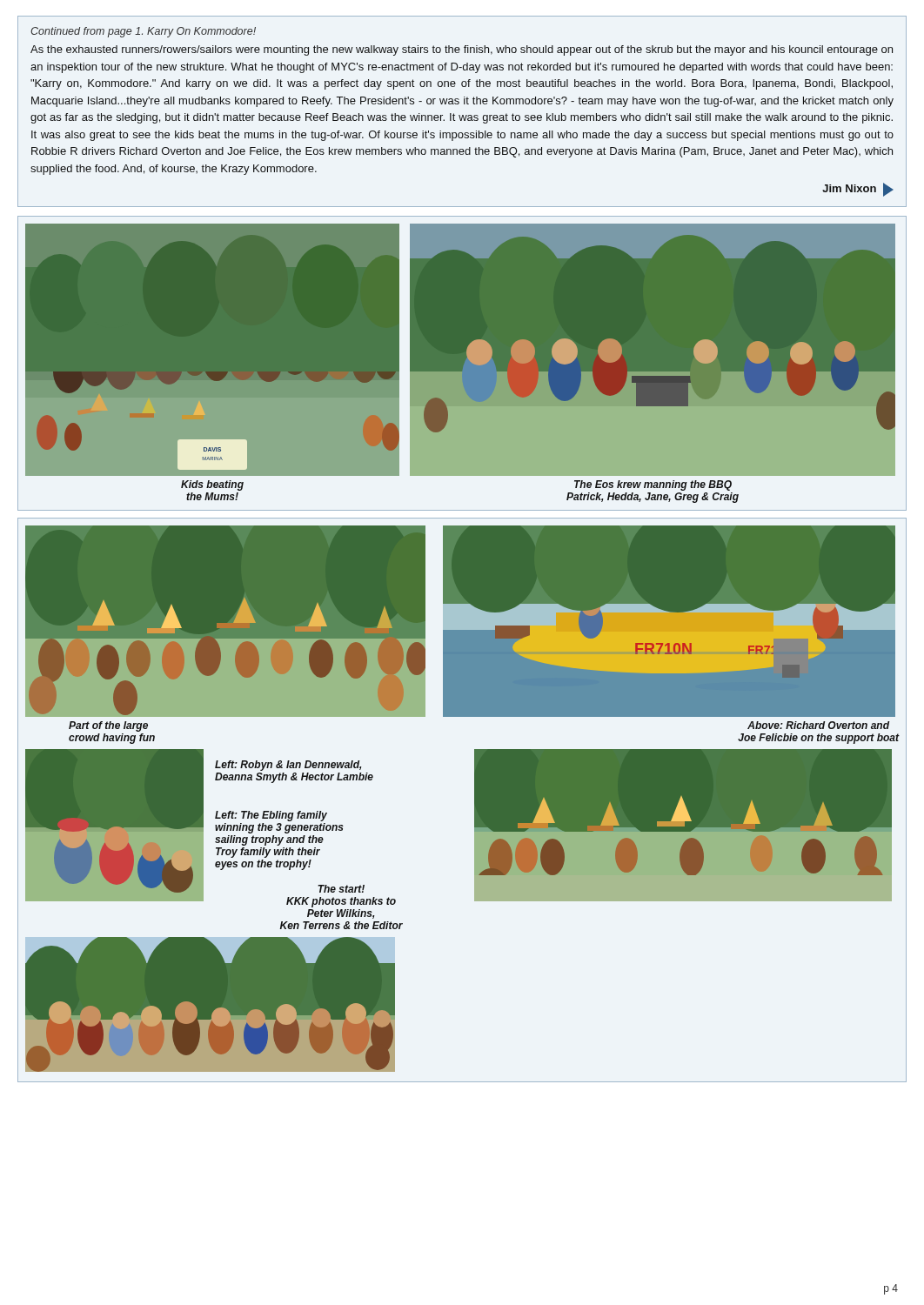Click on the caption with the text "Left: The Ebling familywinning the 3 generationssailing trophy"
The height and width of the screenshot is (1305, 924).
[x=279, y=839]
